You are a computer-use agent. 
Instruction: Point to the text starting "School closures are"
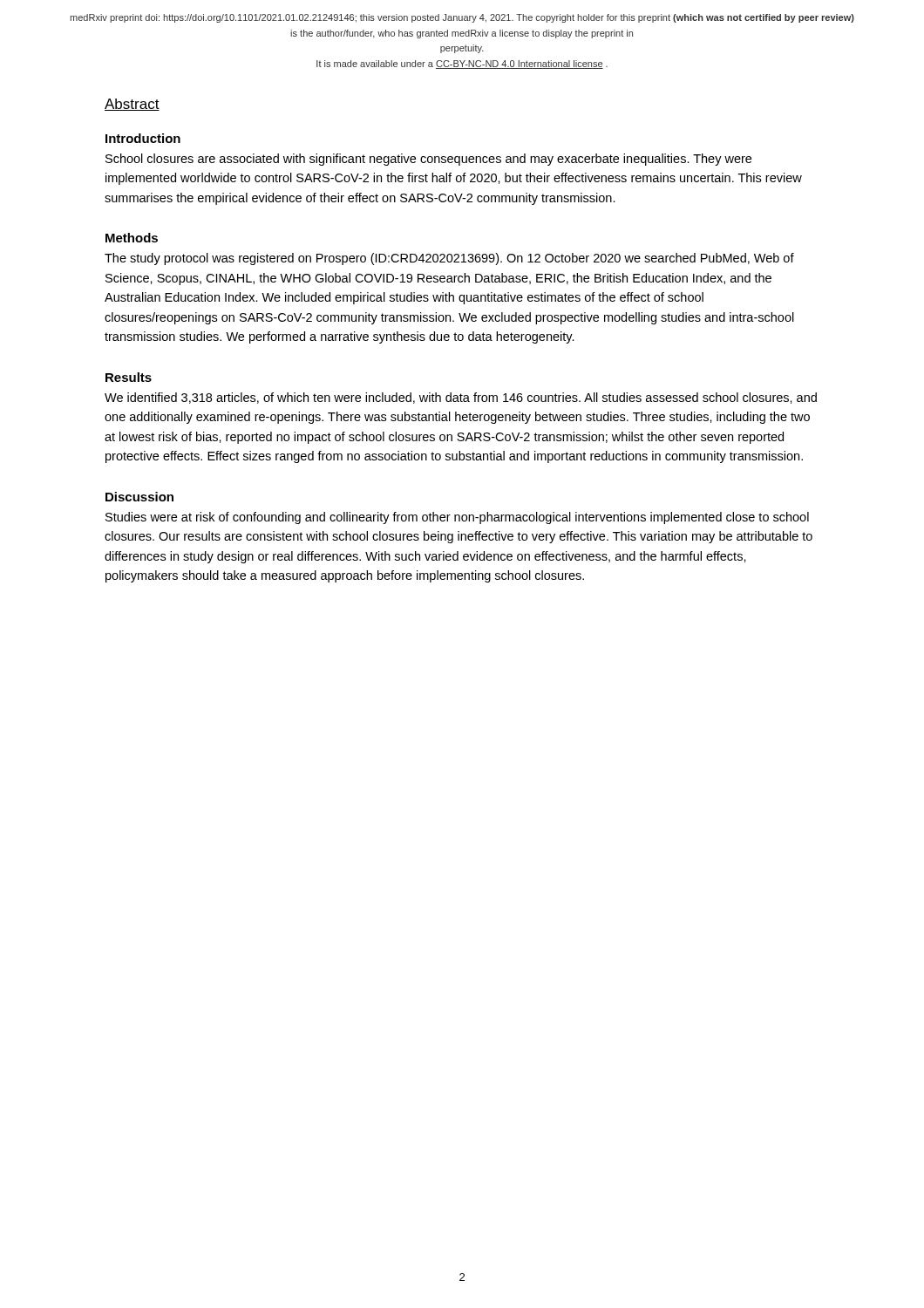tap(453, 178)
